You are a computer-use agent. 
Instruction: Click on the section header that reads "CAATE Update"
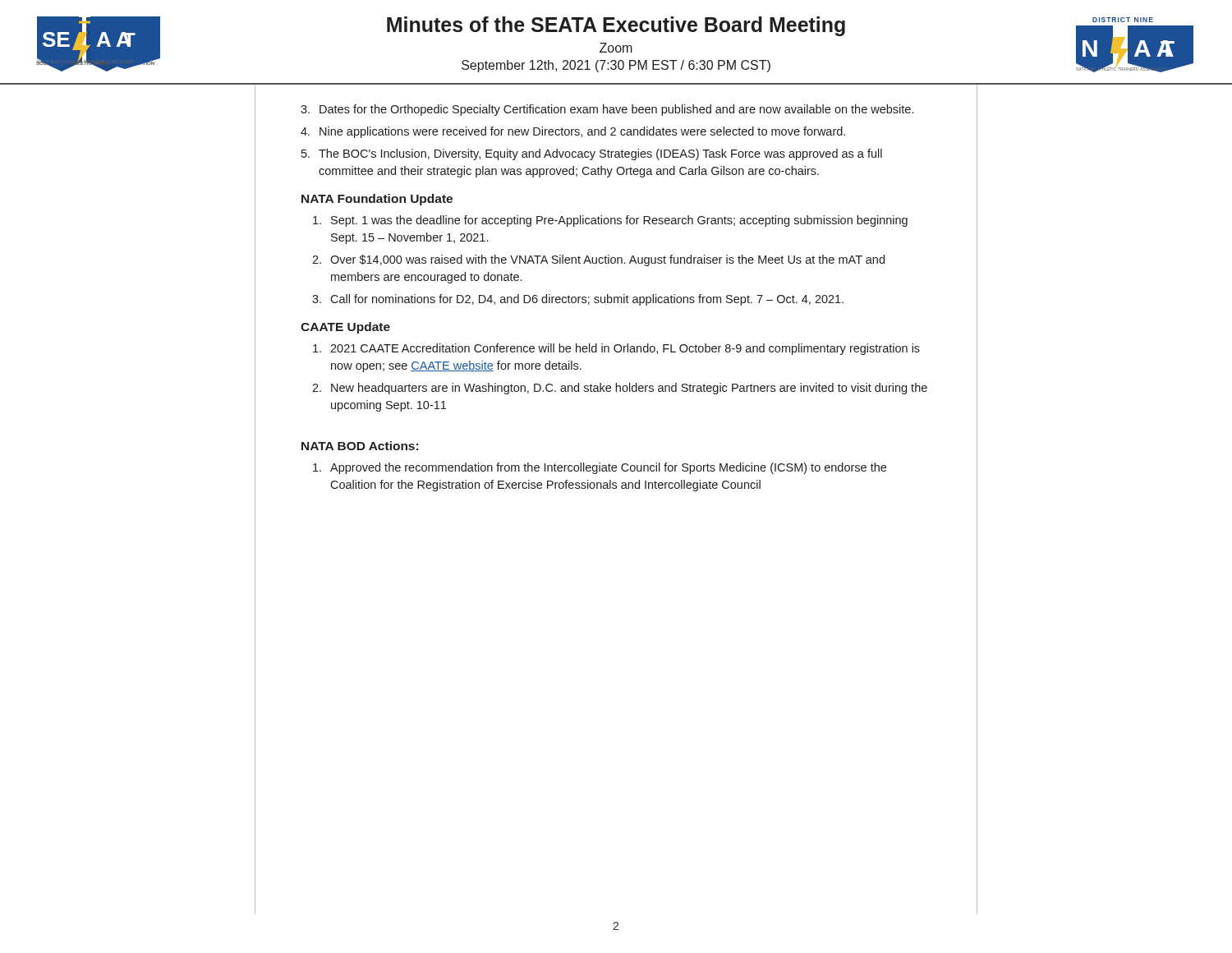345,327
